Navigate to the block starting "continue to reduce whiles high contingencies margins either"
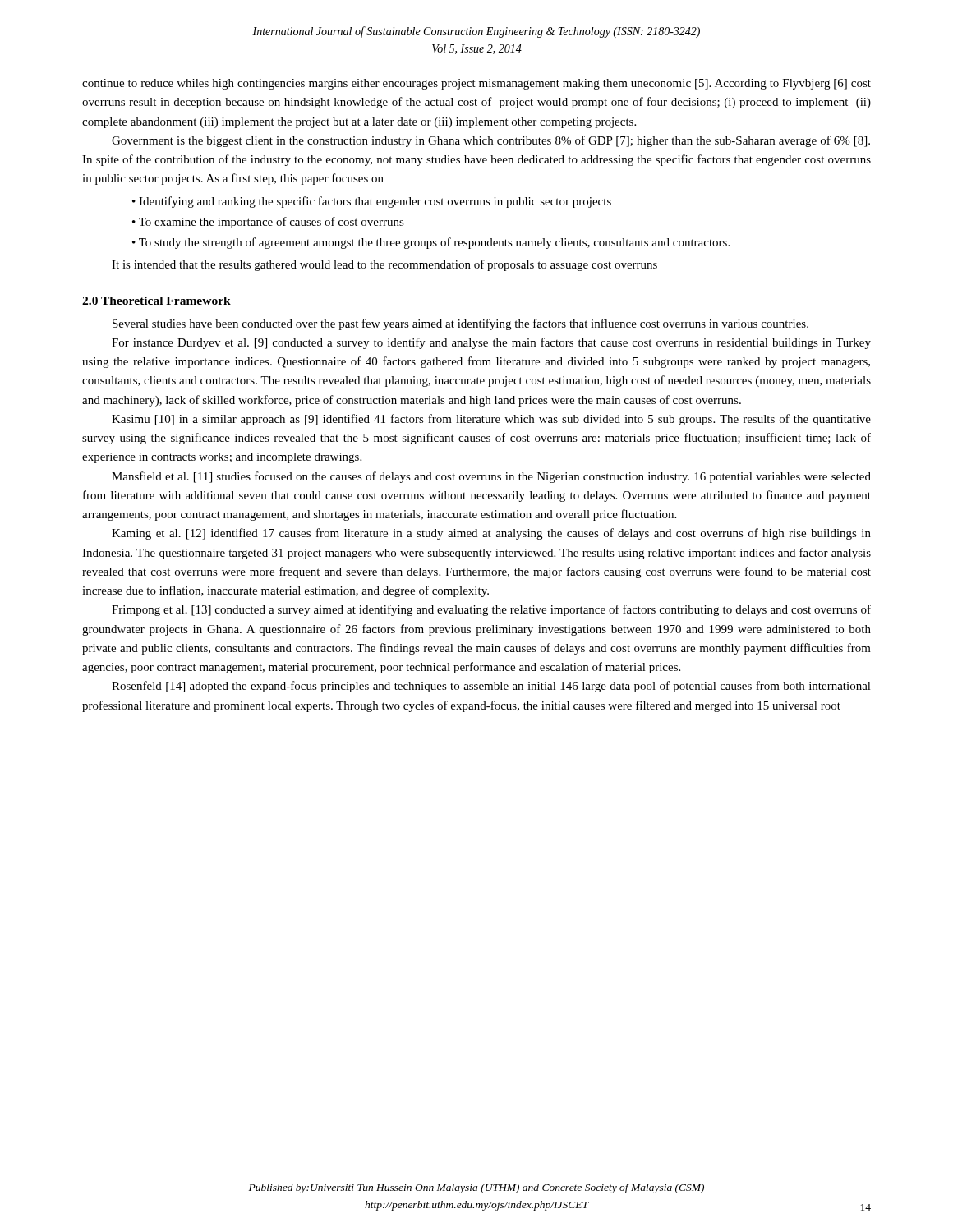Viewport: 953px width, 1232px height. [476, 103]
